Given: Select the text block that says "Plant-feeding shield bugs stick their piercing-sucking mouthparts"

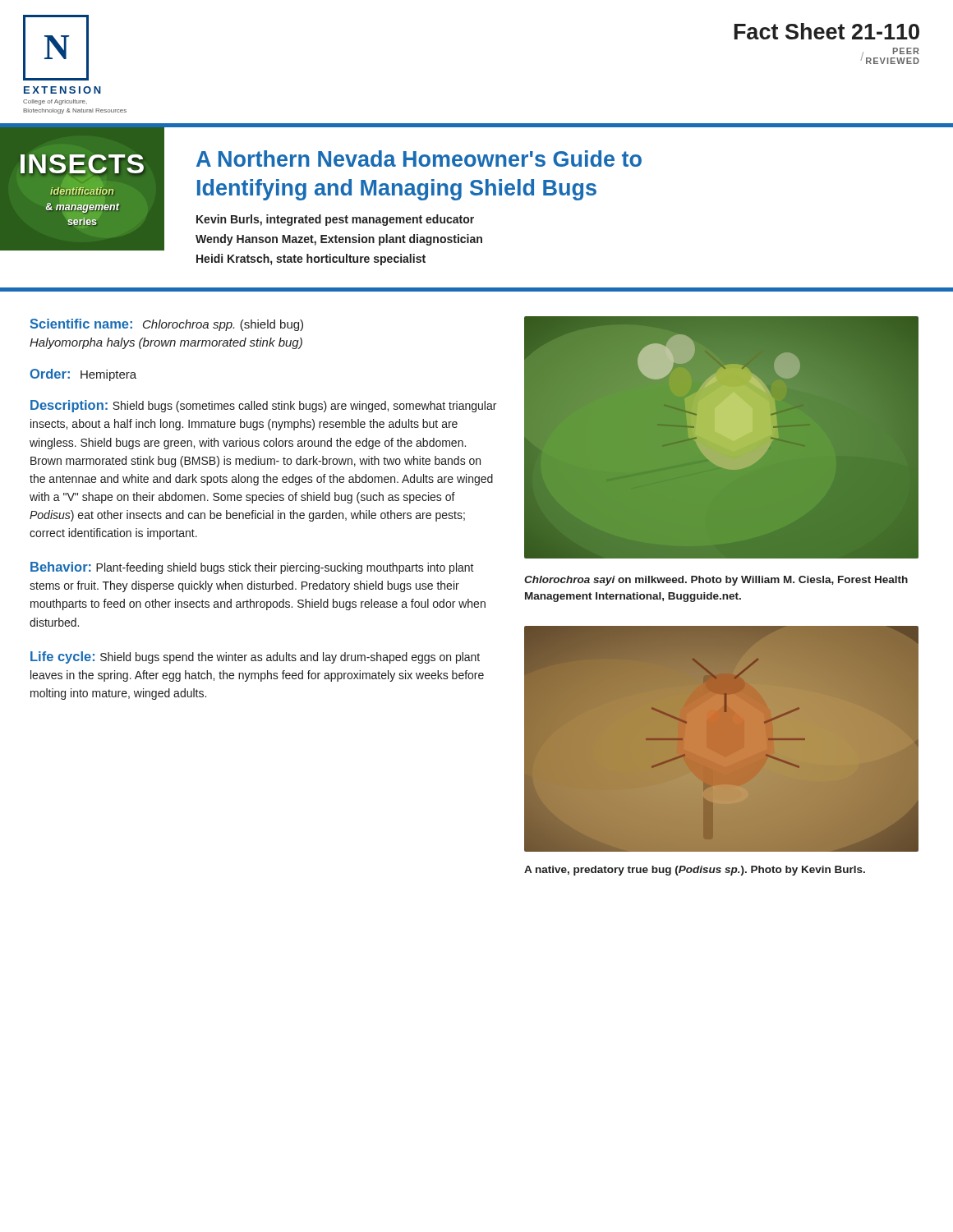Looking at the screenshot, I should click(x=258, y=595).
